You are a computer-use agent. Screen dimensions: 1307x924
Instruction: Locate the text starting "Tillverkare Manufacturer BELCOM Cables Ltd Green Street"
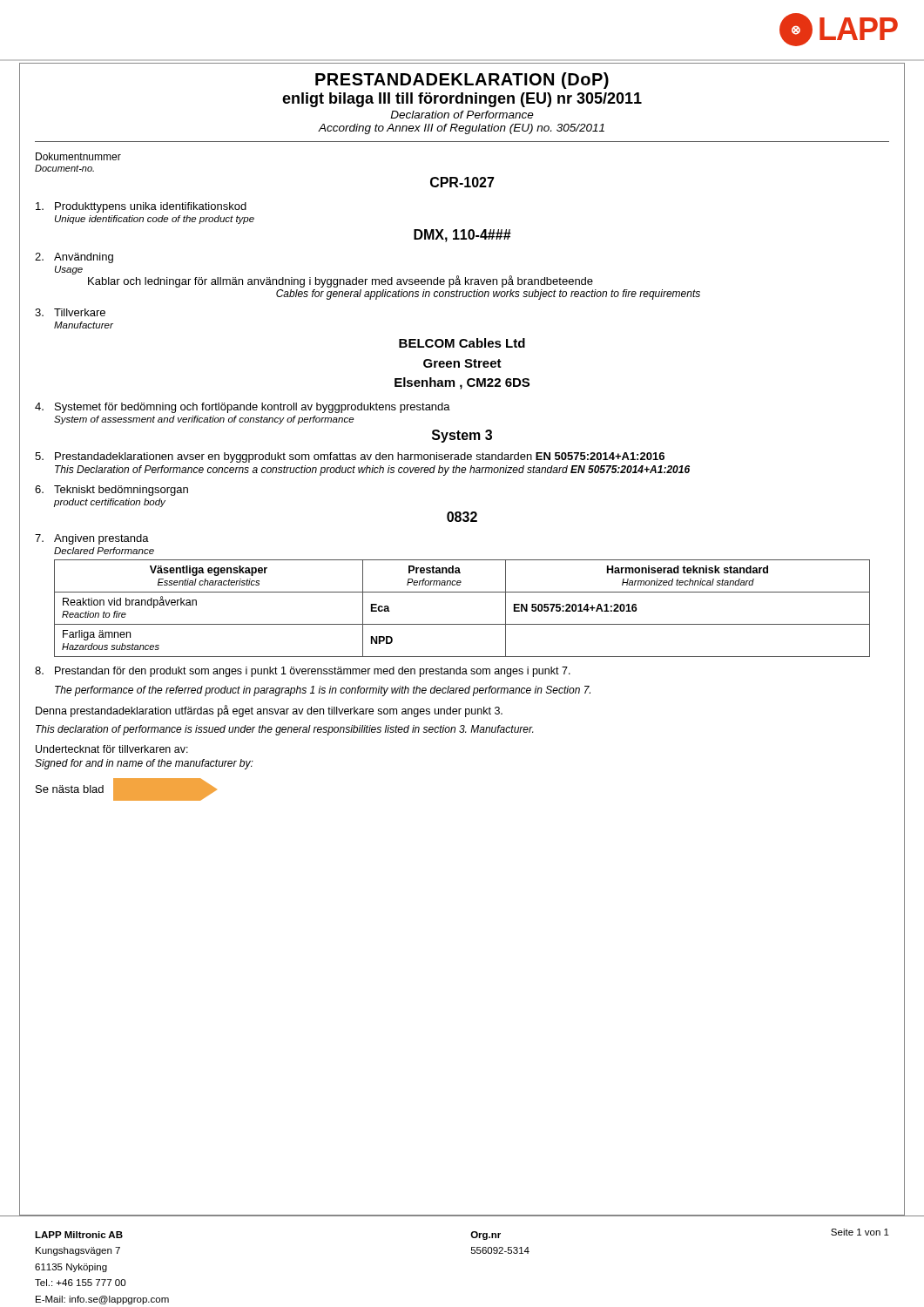click(x=462, y=349)
